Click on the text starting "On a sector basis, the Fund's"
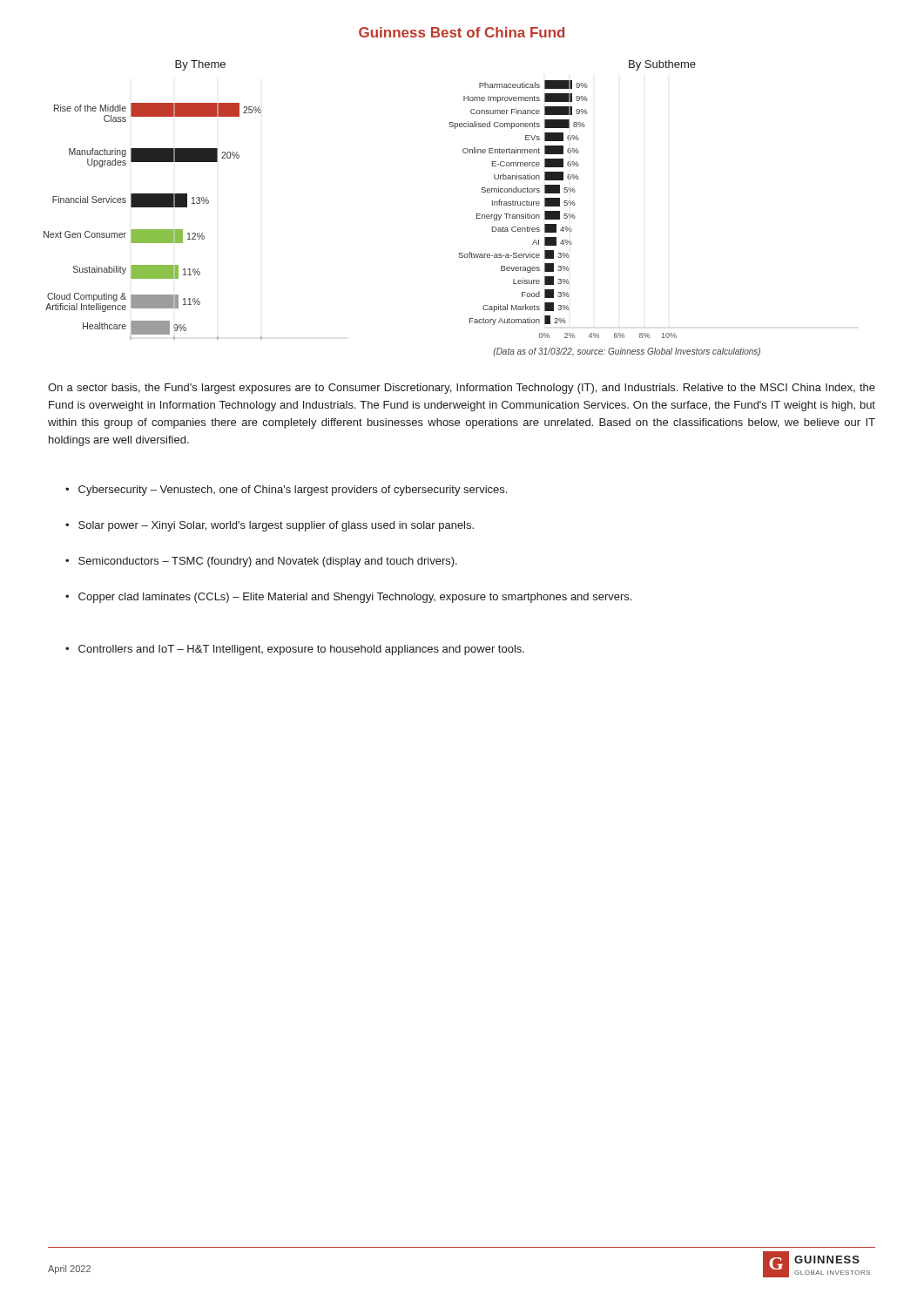Image resolution: width=924 pixels, height=1307 pixels. point(462,414)
